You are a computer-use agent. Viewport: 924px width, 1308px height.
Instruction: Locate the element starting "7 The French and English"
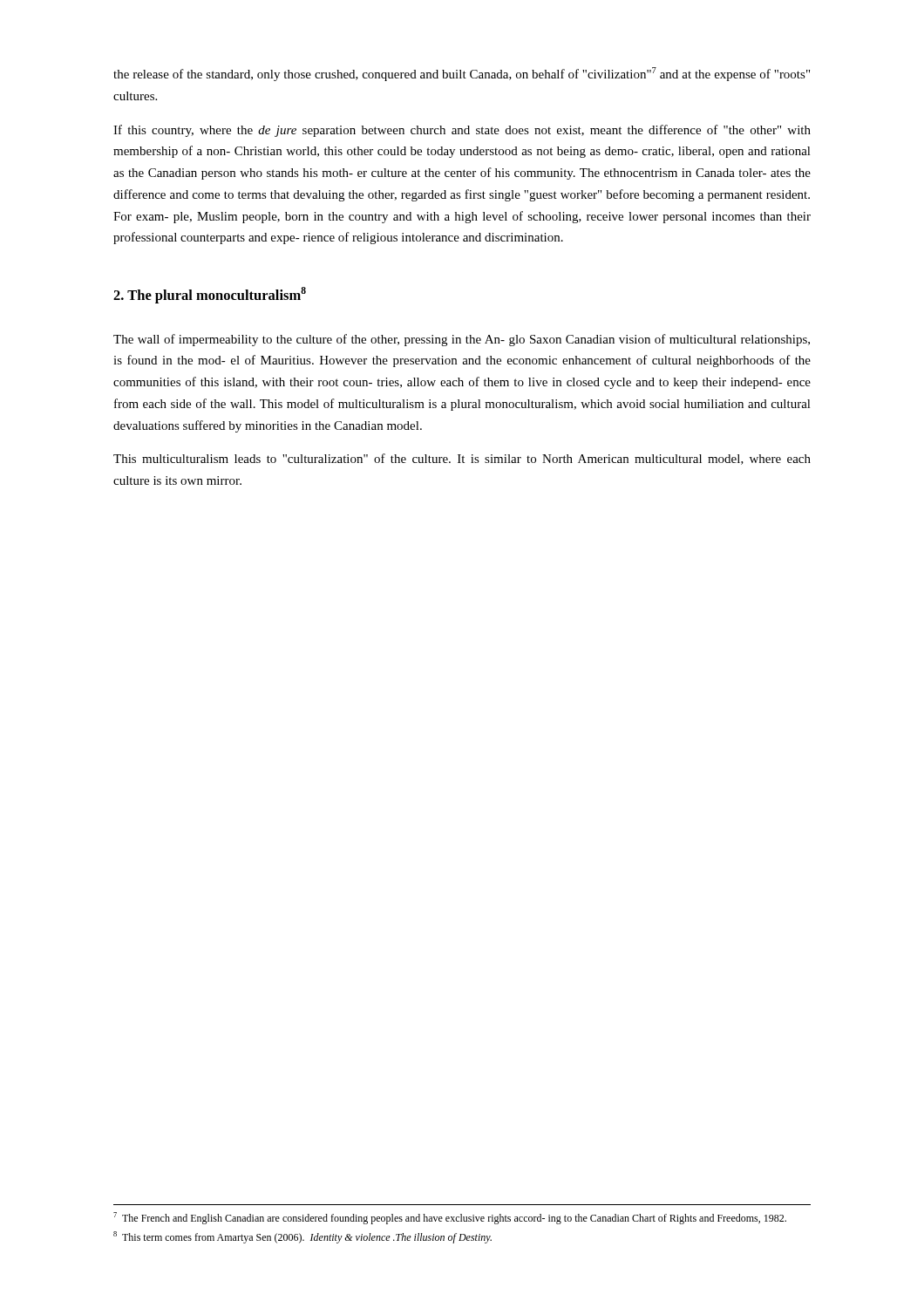click(450, 1218)
